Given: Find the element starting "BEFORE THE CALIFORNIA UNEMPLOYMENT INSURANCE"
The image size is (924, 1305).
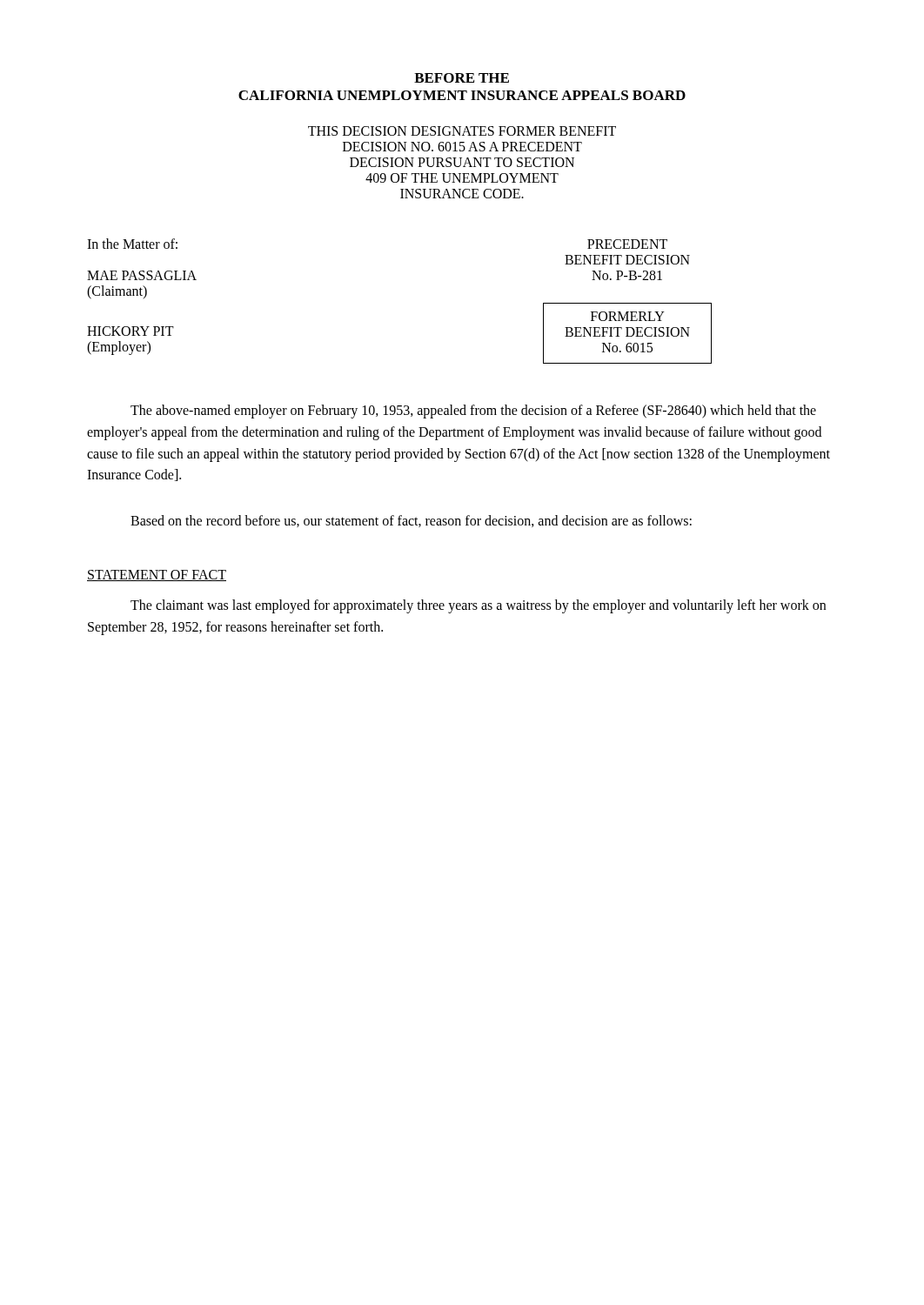Looking at the screenshot, I should click(x=462, y=87).
